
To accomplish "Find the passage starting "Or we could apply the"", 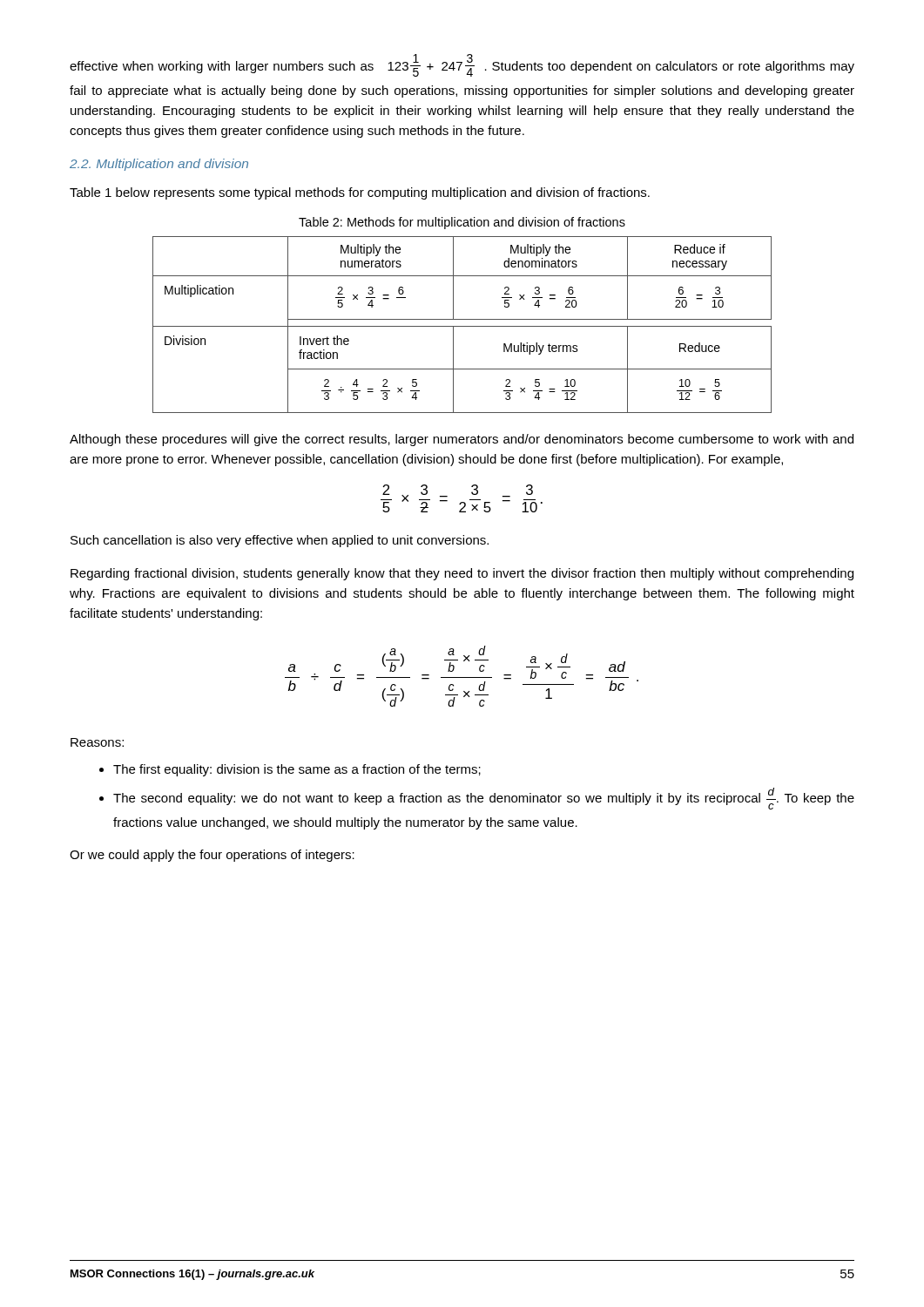I will coord(212,855).
